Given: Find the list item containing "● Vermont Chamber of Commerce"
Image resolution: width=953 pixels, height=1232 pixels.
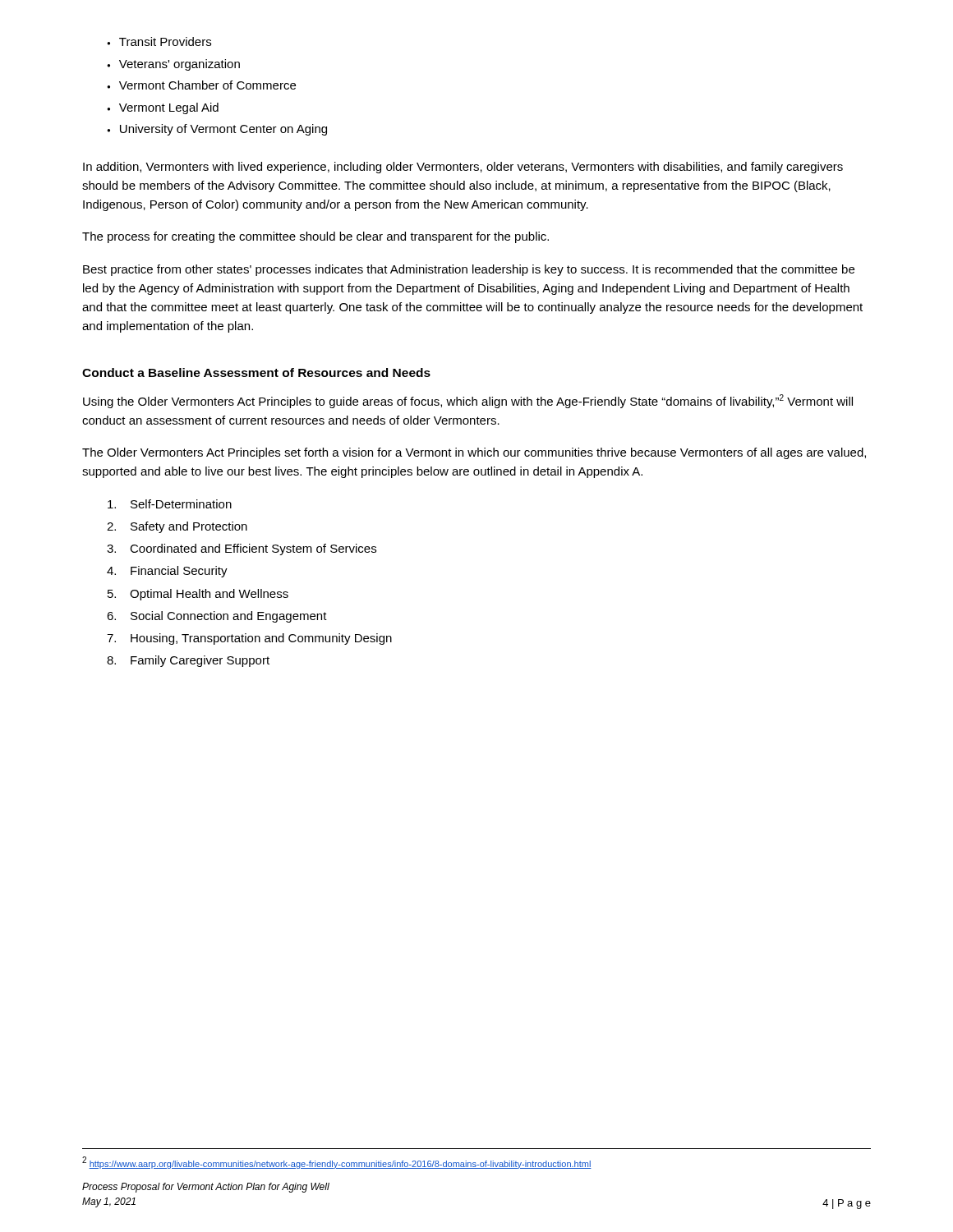Looking at the screenshot, I should (202, 86).
